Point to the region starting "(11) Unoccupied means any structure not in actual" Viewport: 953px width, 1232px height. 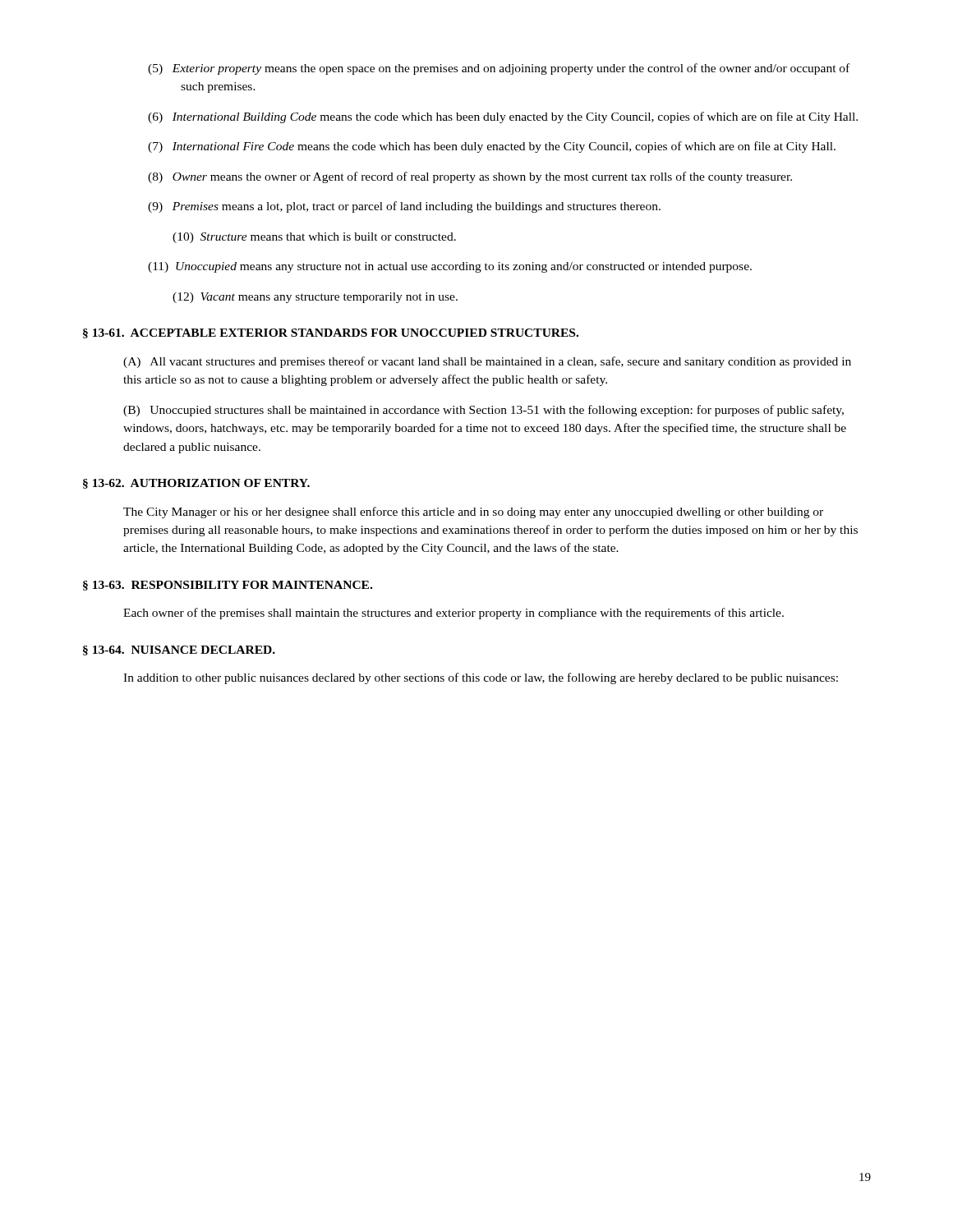tap(450, 266)
